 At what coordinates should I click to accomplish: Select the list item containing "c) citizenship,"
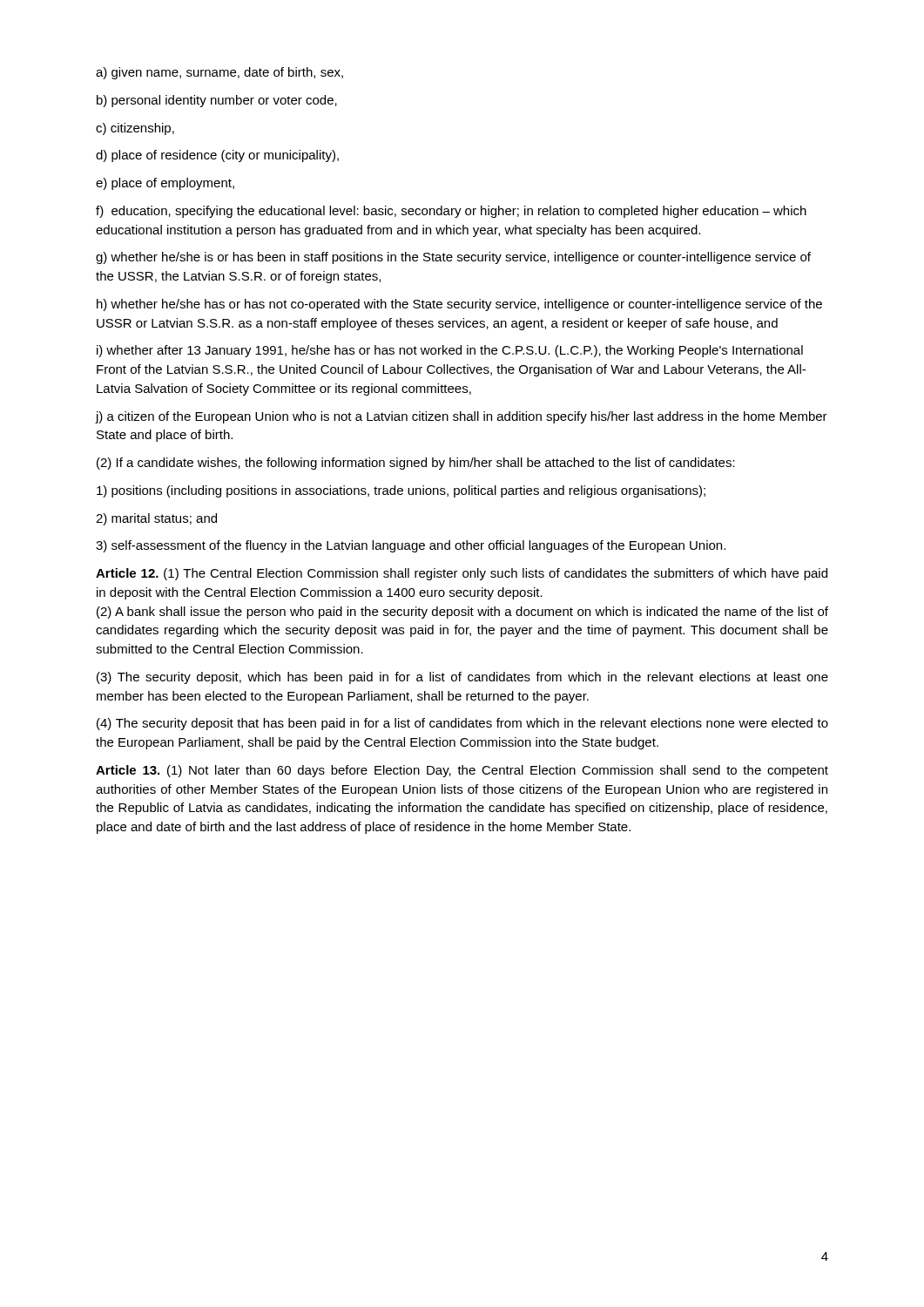coord(135,127)
